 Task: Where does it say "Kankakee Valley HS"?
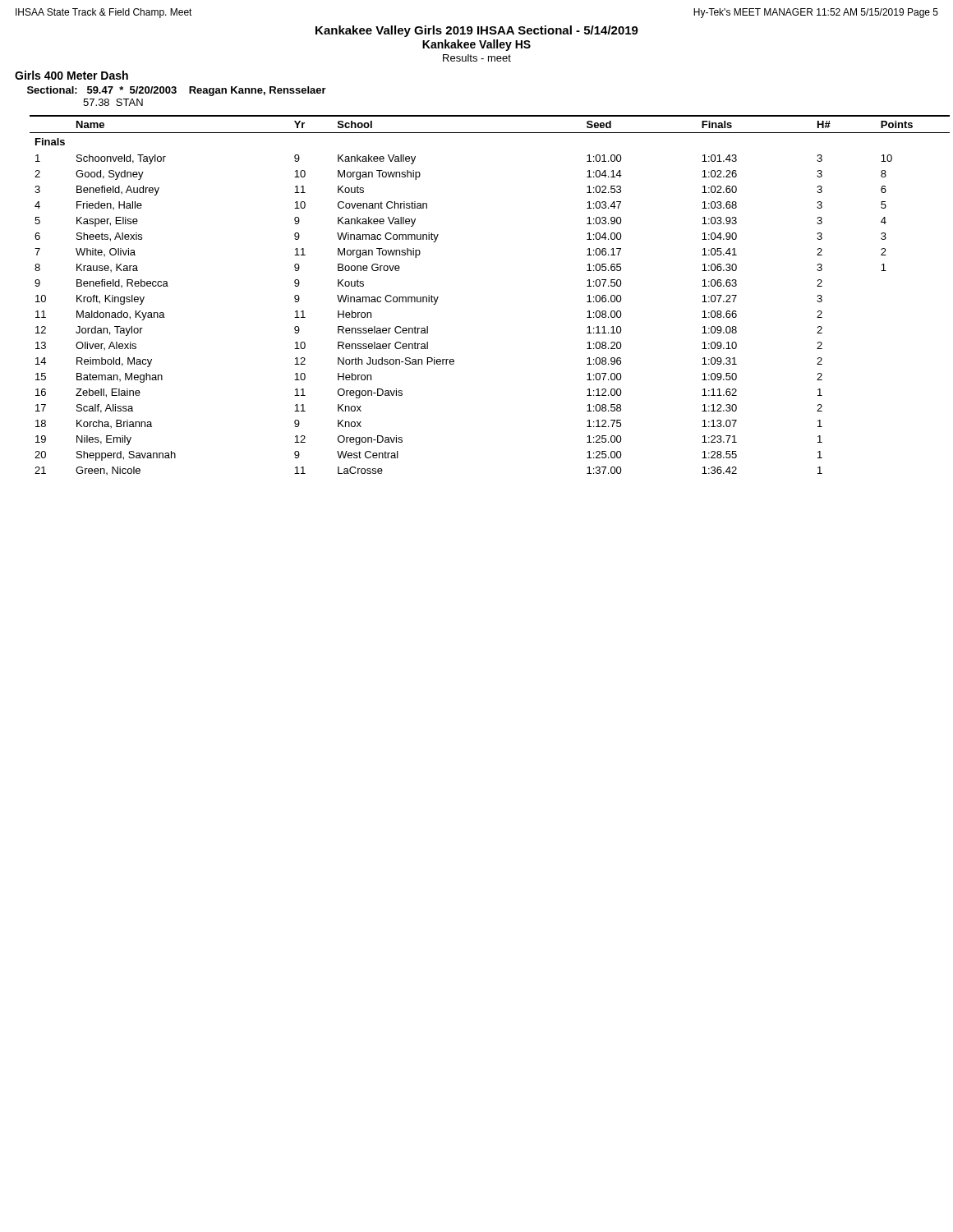pyautogui.click(x=476, y=44)
